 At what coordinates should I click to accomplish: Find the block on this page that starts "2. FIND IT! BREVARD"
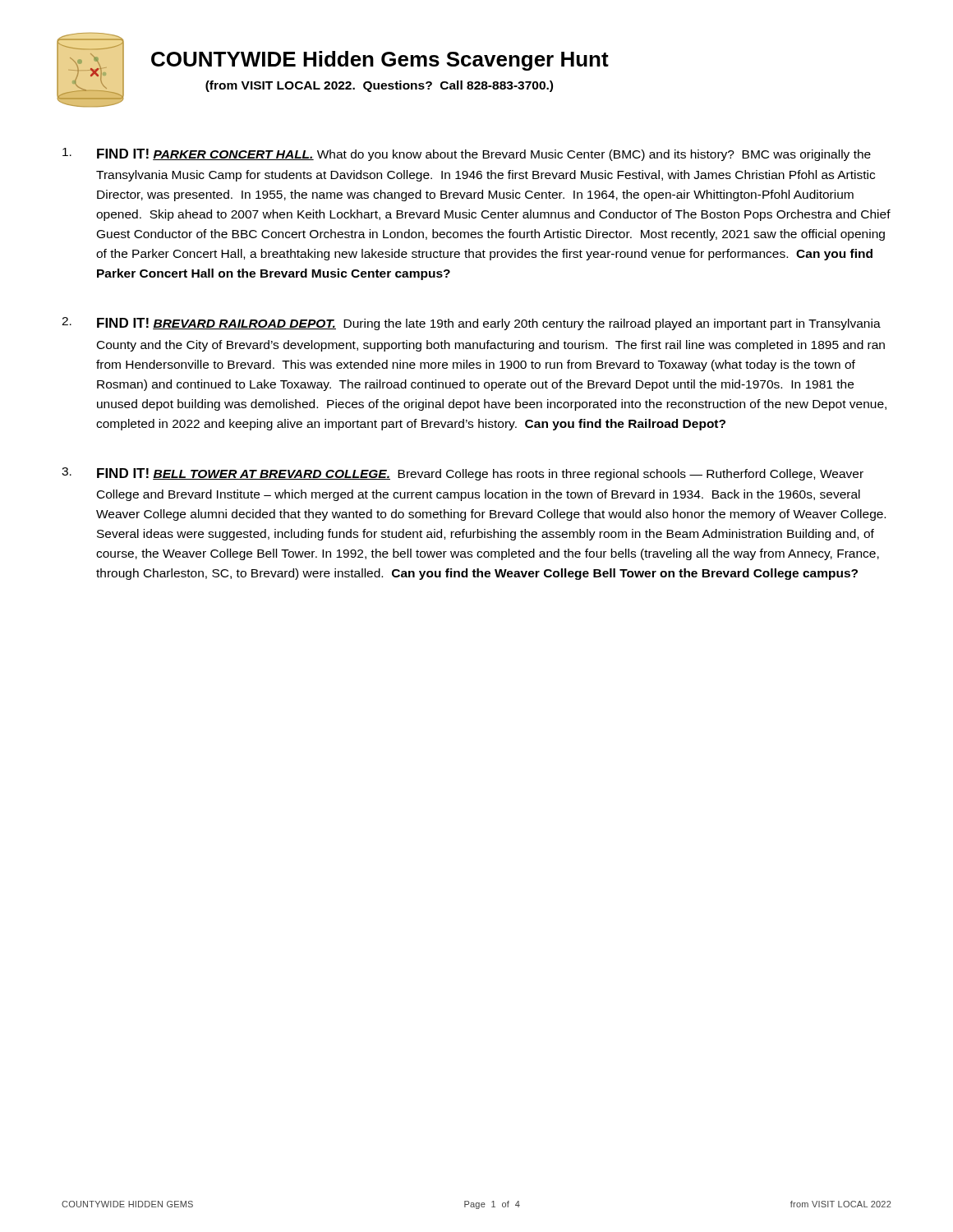[x=476, y=373]
